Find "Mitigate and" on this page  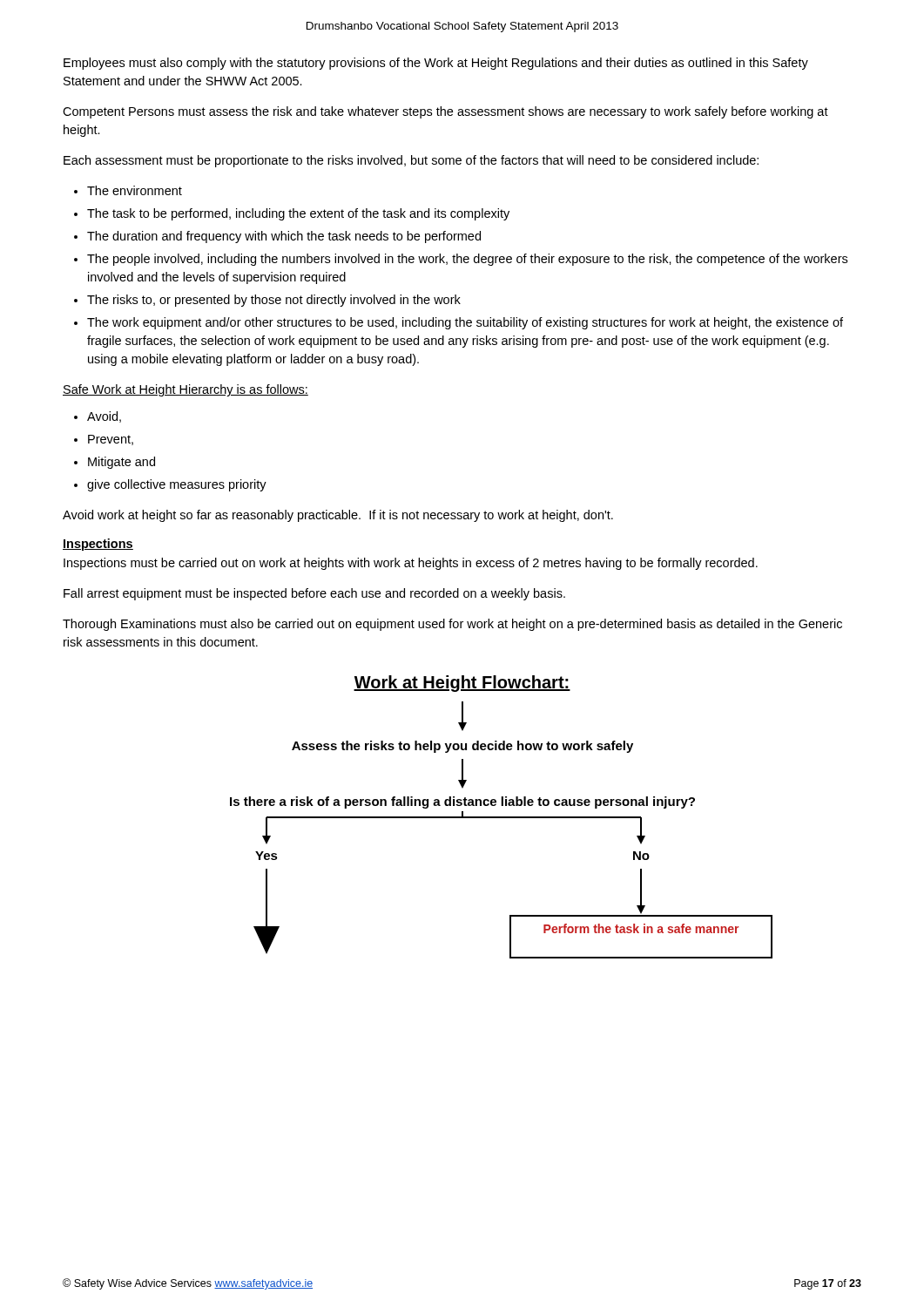(122, 462)
